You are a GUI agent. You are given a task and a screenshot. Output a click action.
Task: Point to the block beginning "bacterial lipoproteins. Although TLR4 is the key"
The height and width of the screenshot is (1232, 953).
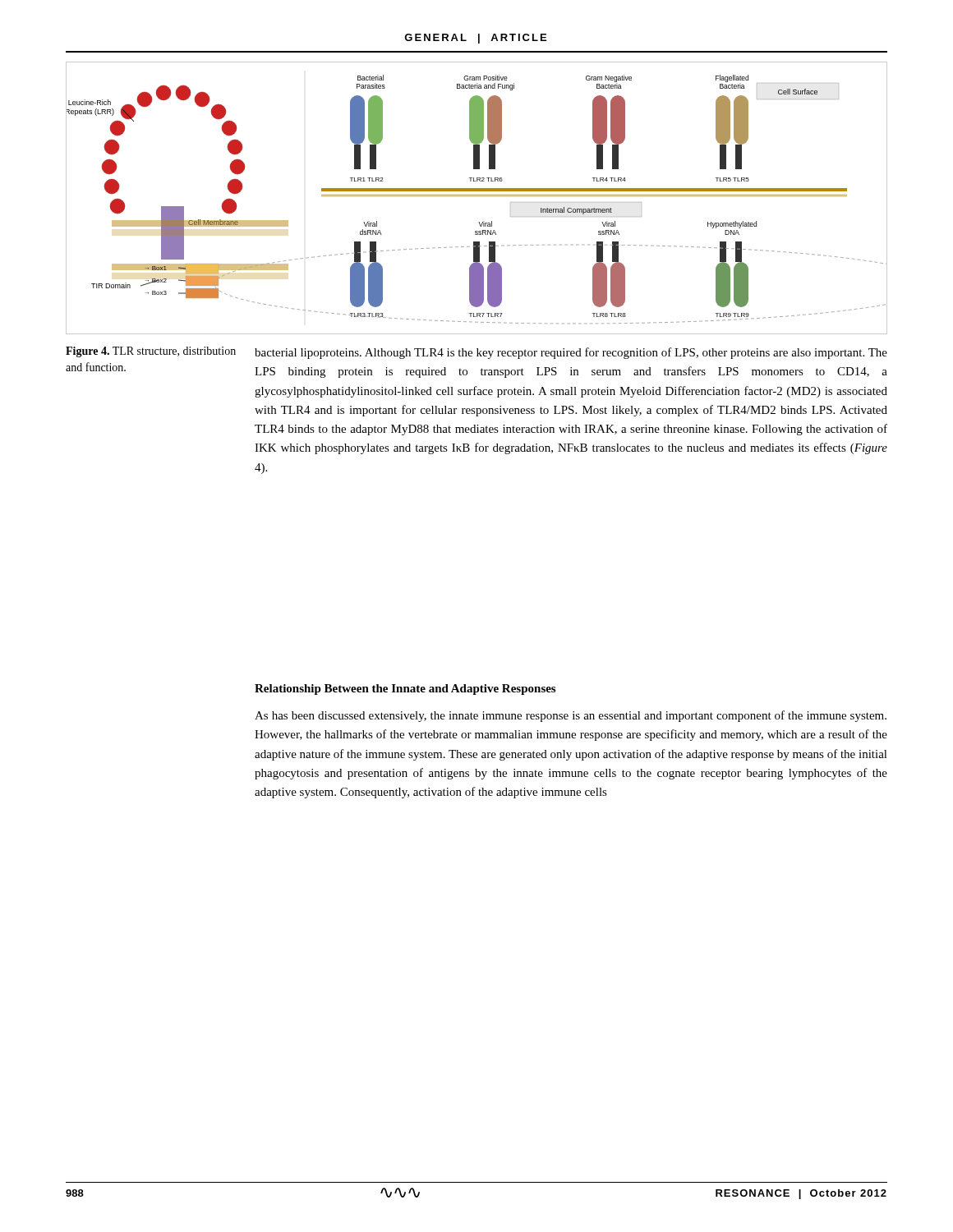tap(571, 410)
